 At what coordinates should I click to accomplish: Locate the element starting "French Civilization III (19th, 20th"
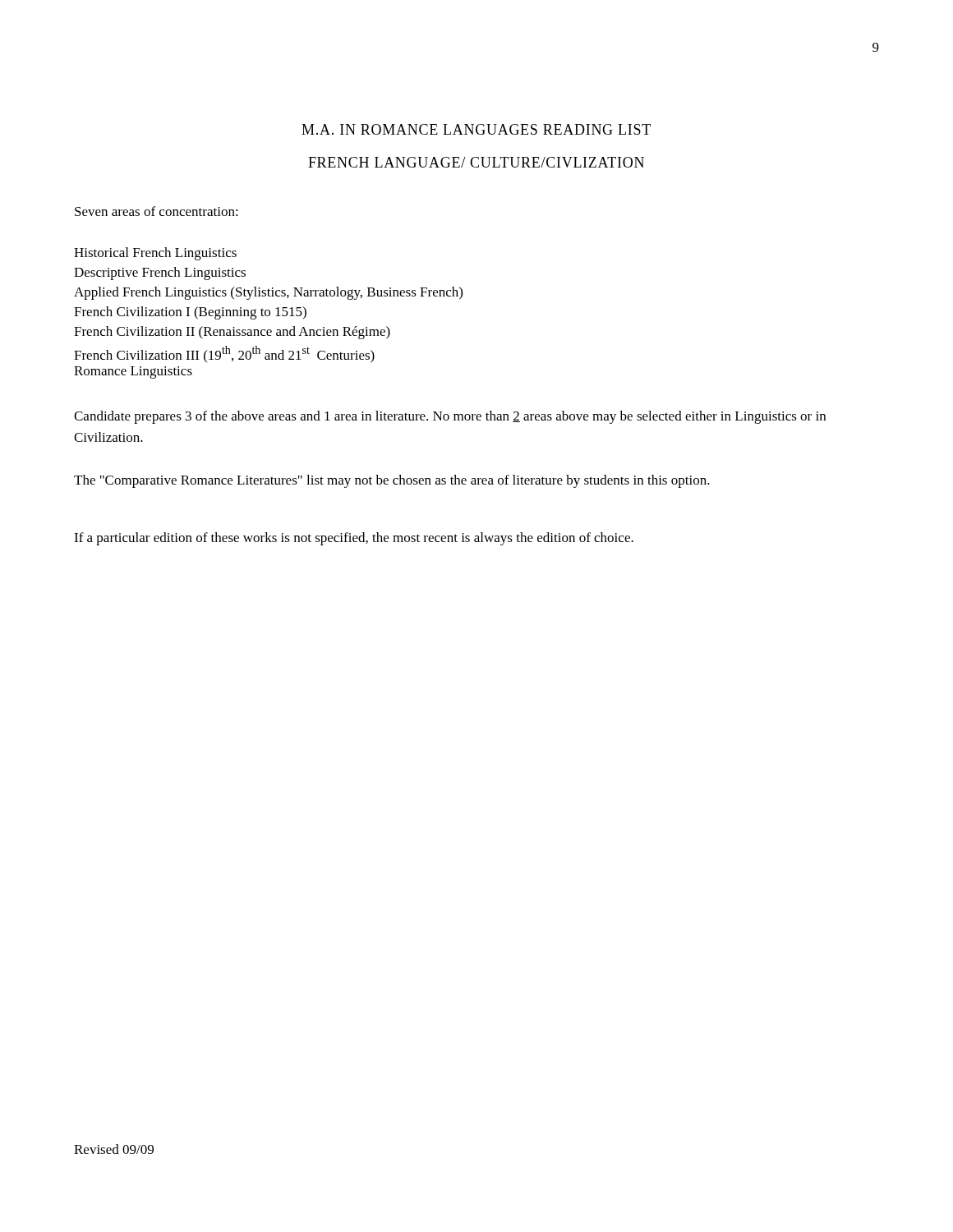pos(224,353)
